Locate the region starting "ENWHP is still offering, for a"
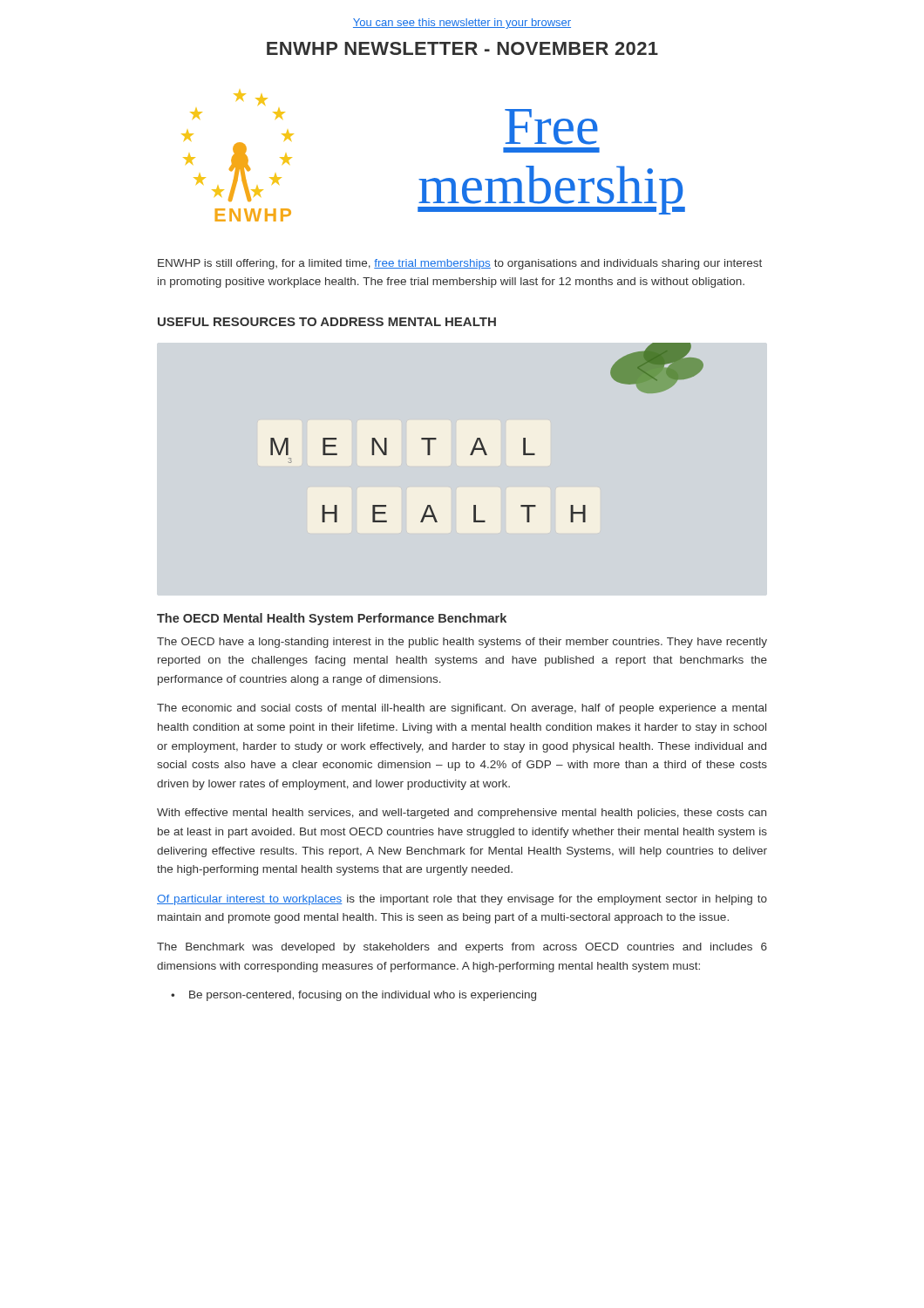Viewport: 924px width, 1308px height. (460, 272)
